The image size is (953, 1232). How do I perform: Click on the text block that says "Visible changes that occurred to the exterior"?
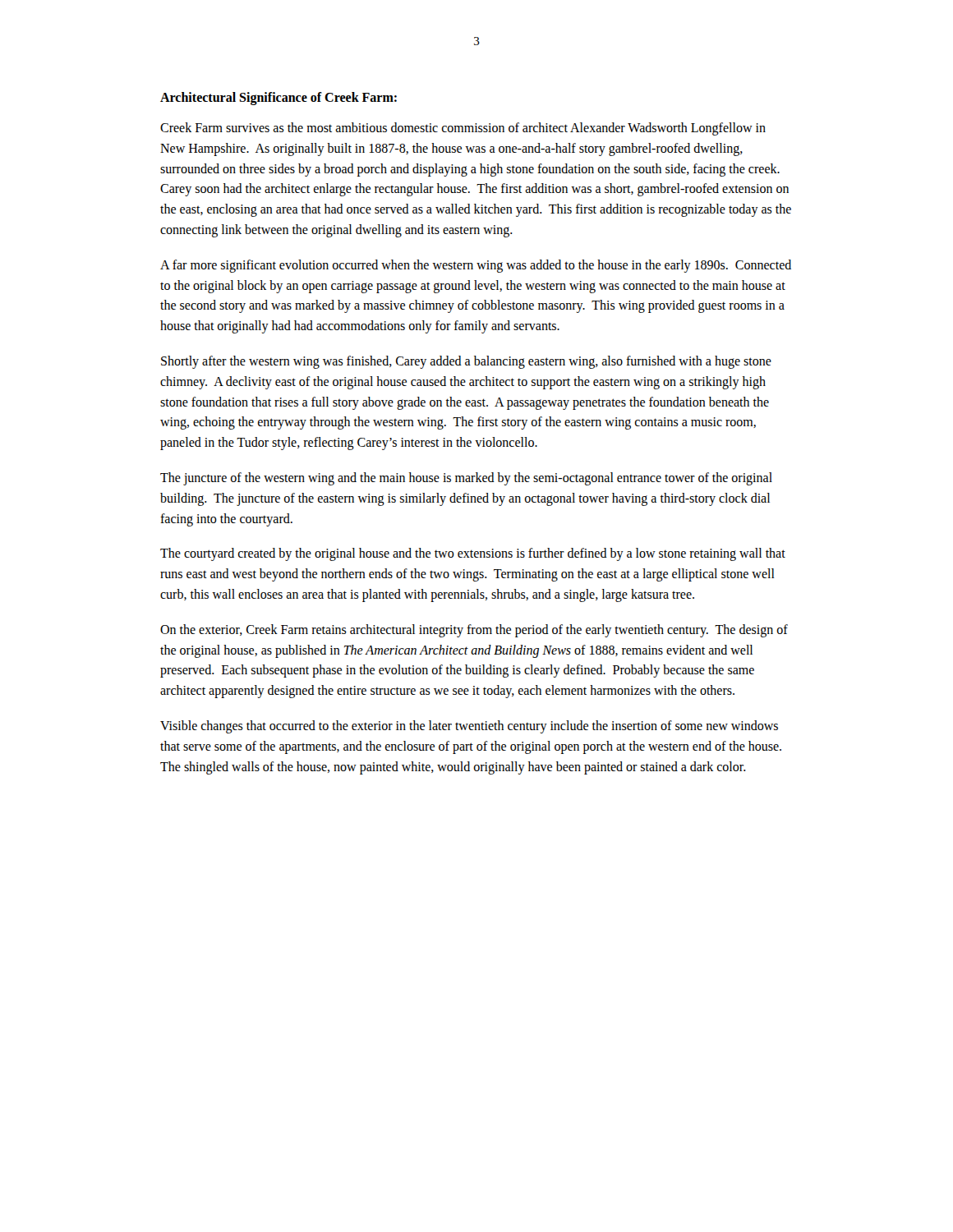[x=473, y=746]
